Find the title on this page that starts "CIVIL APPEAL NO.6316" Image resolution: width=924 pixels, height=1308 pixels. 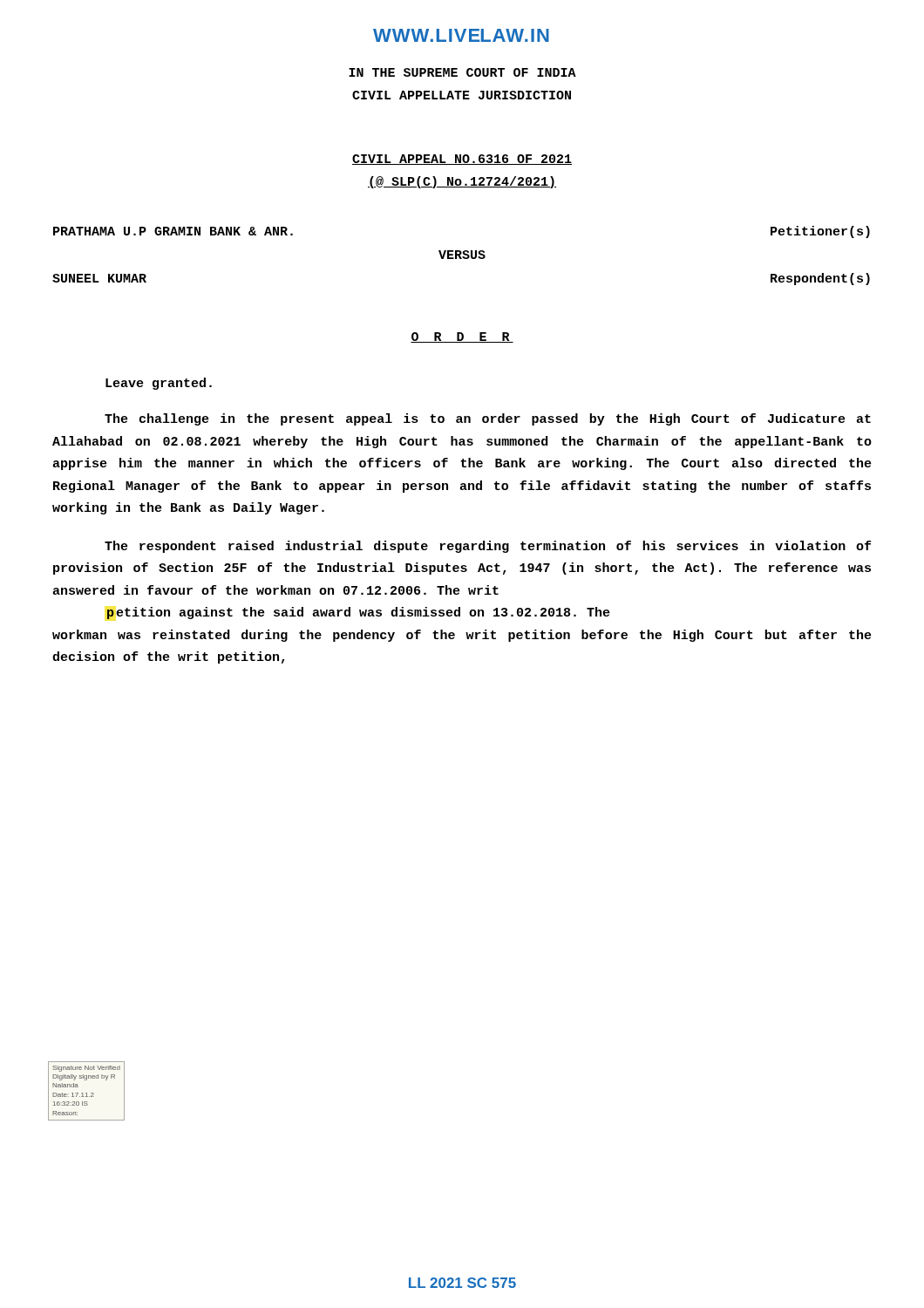pyautogui.click(x=462, y=171)
